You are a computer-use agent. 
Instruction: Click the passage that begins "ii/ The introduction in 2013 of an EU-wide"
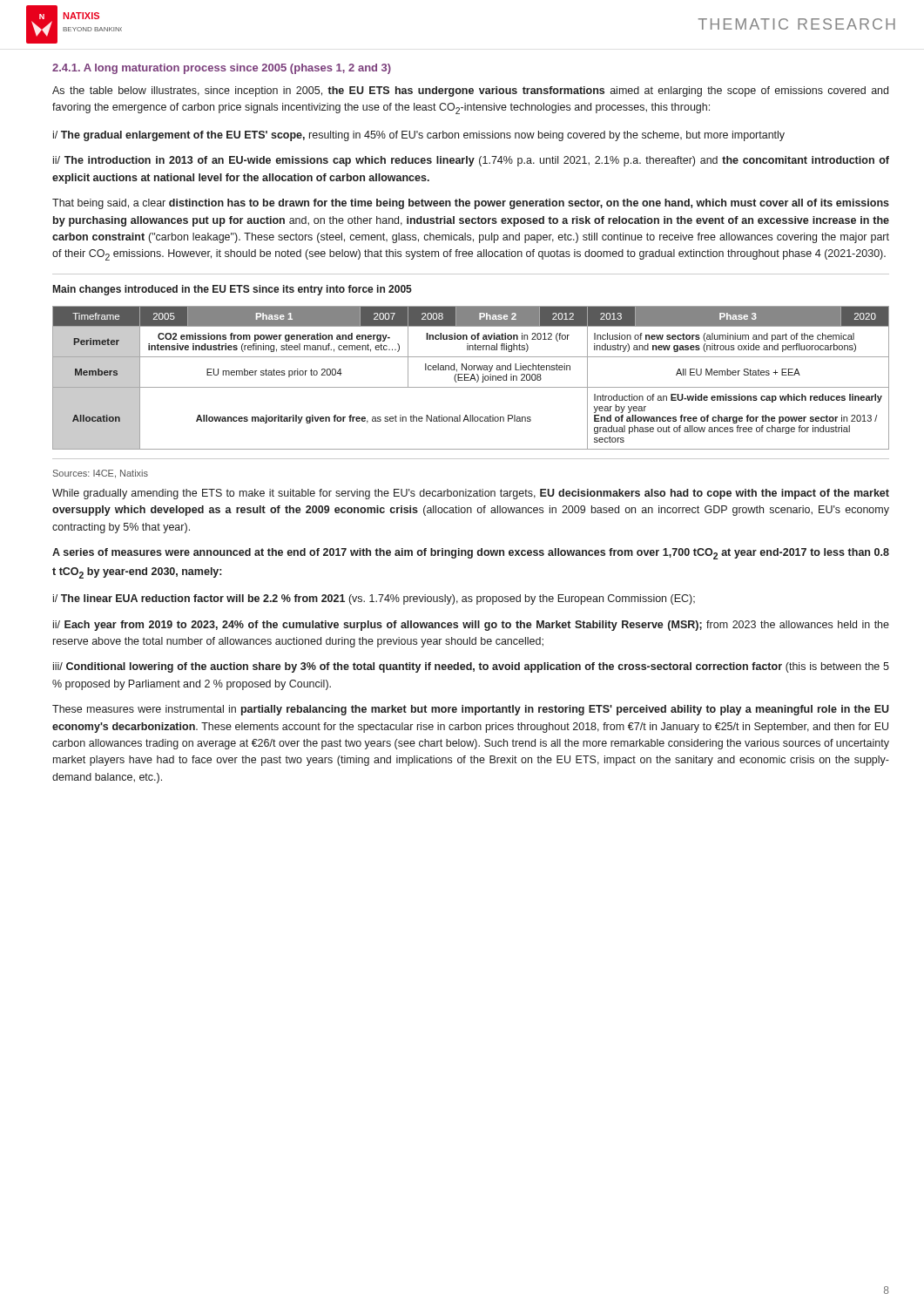point(471,169)
